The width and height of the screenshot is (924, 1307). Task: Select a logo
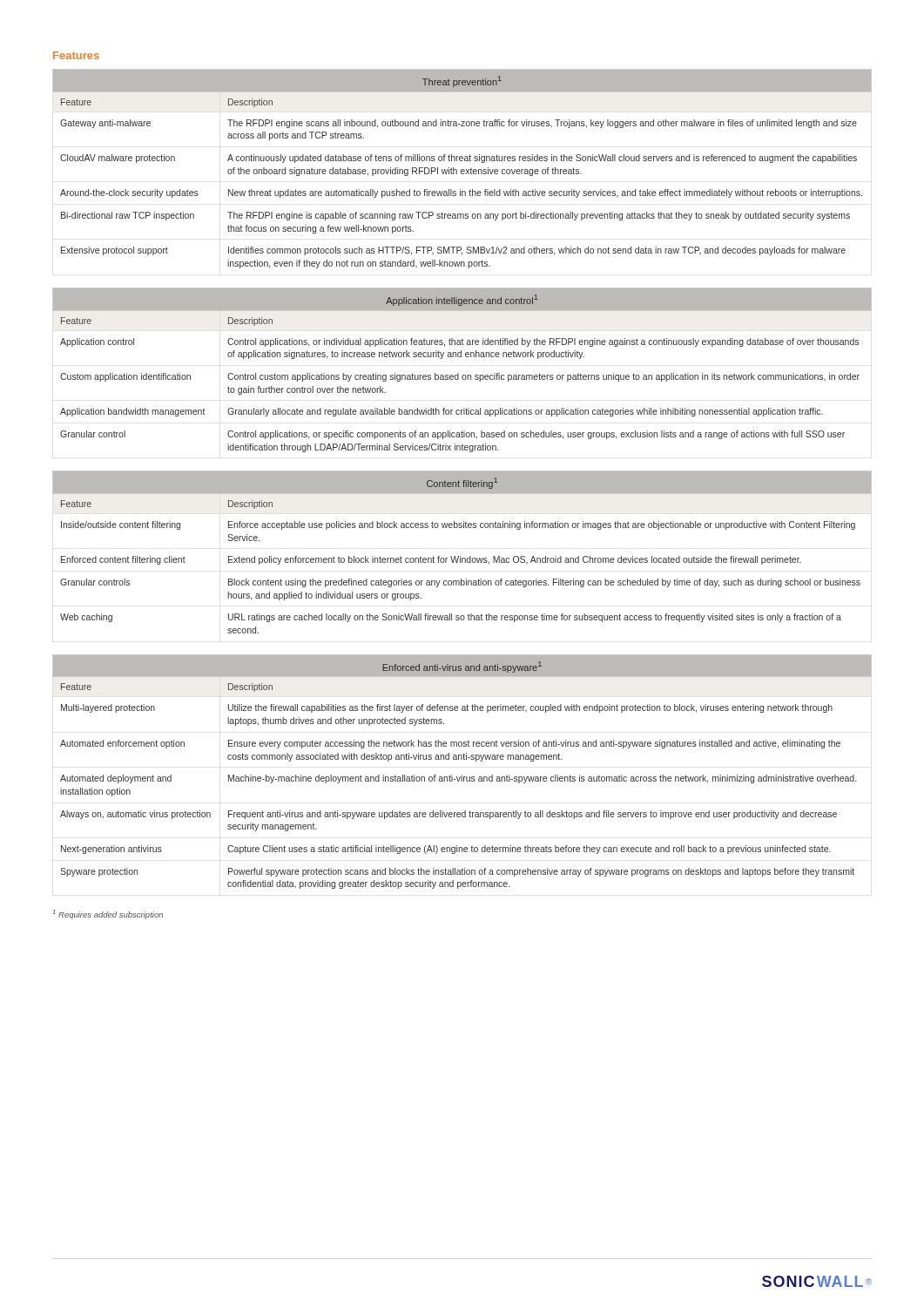pos(817,1282)
